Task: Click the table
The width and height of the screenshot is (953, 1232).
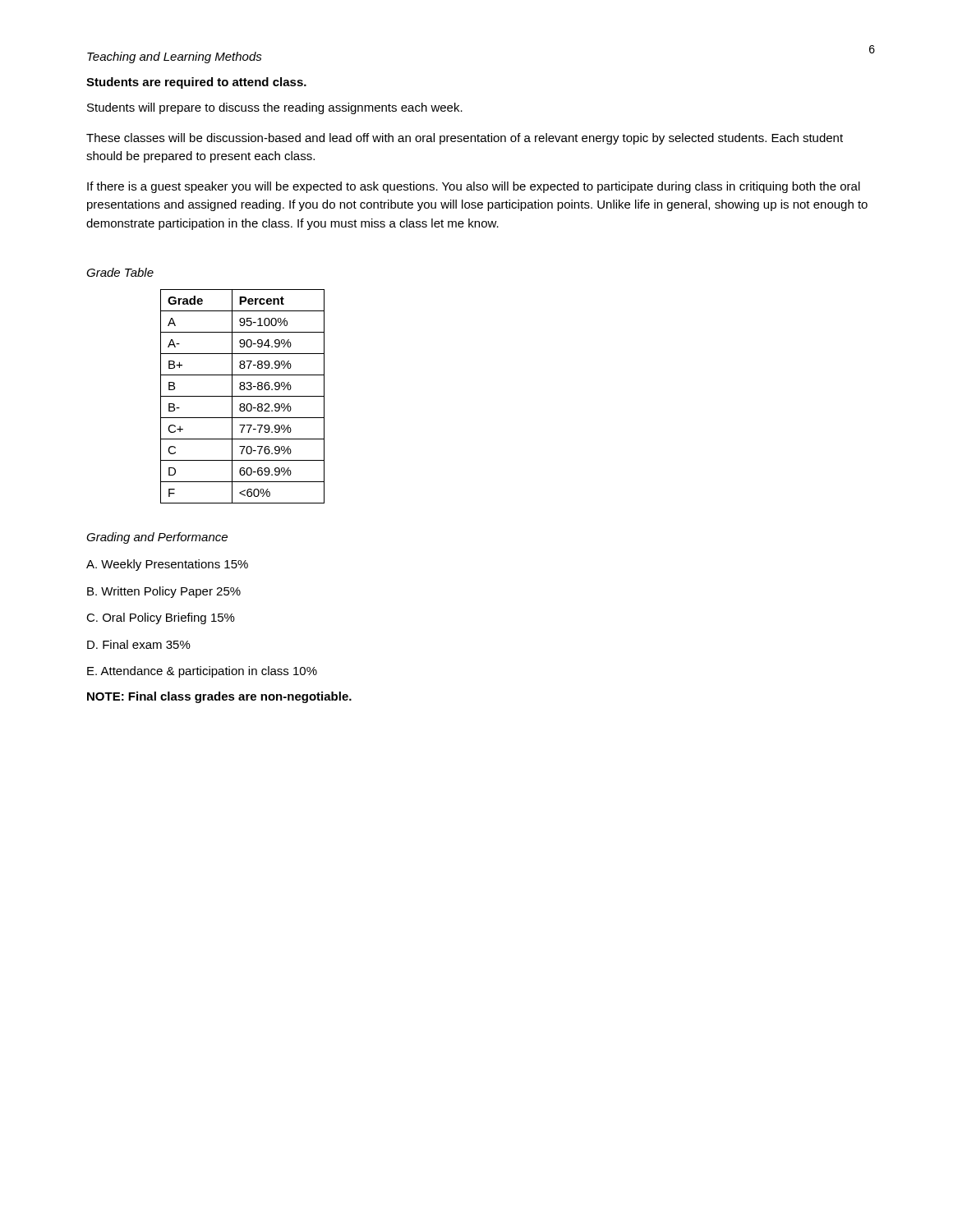Action: (518, 396)
